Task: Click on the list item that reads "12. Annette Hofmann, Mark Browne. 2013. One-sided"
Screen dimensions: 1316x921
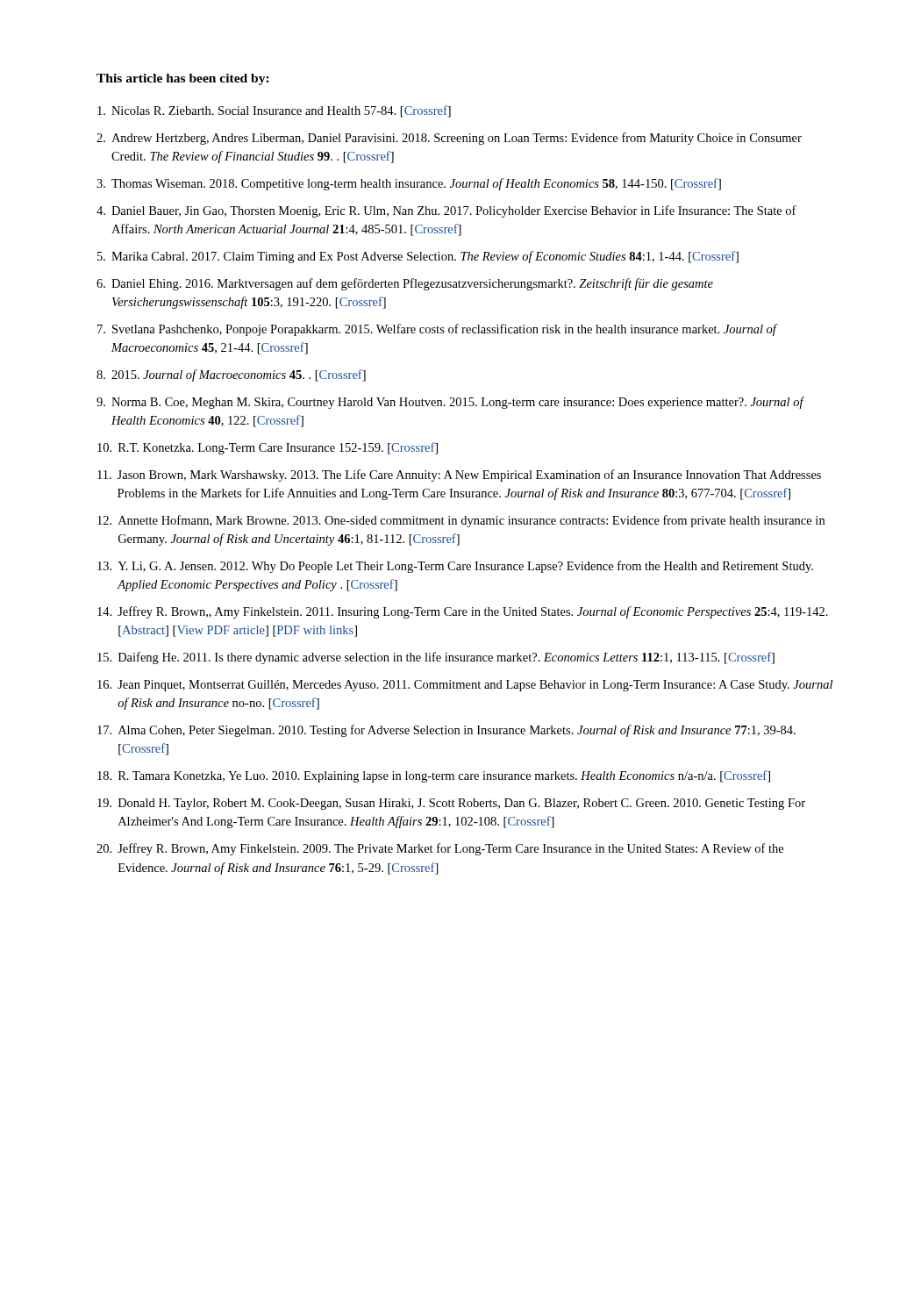Action: pyautogui.click(x=465, y=530)
